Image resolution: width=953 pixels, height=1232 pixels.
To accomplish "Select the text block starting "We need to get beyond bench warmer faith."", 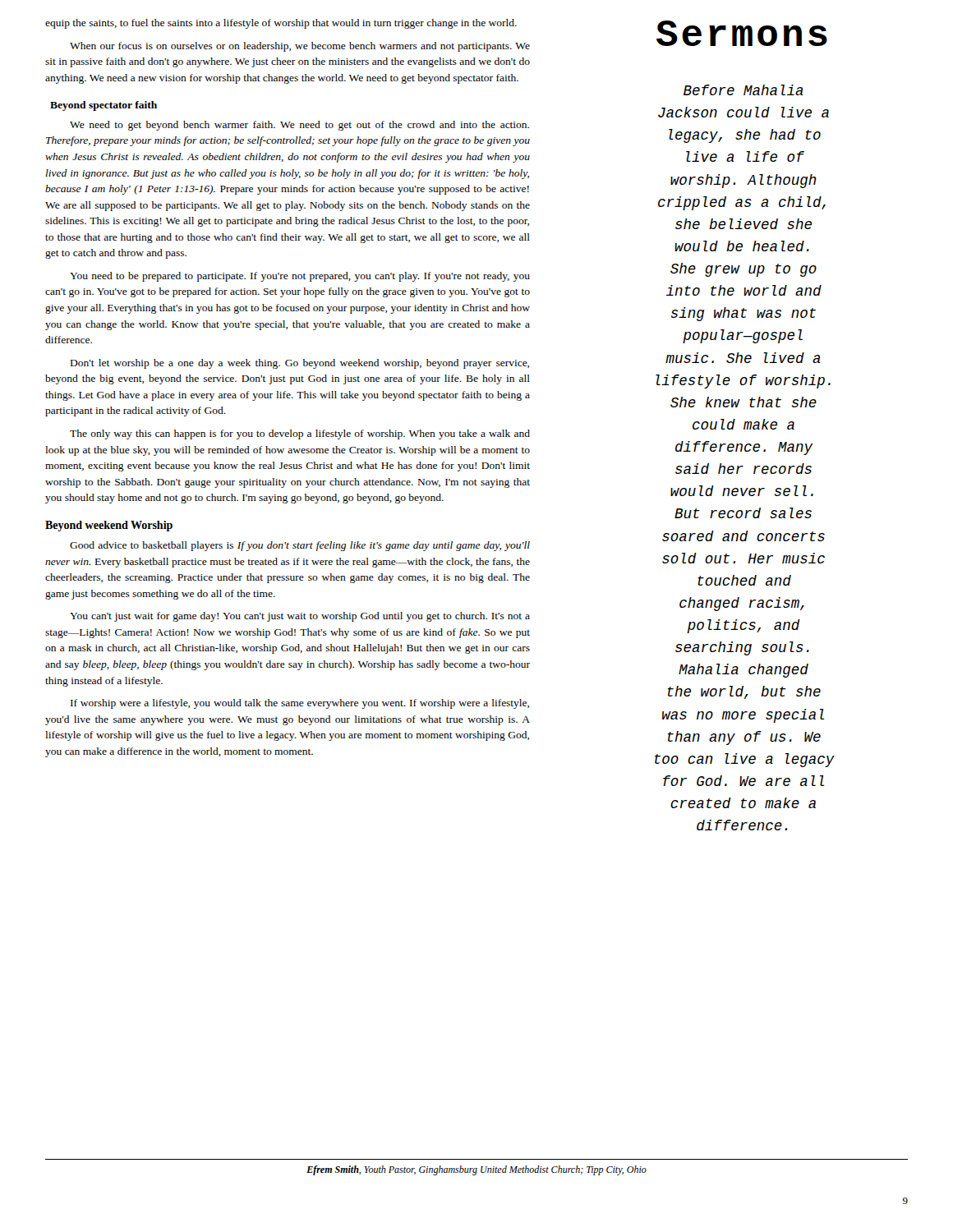I will [288, 311].
